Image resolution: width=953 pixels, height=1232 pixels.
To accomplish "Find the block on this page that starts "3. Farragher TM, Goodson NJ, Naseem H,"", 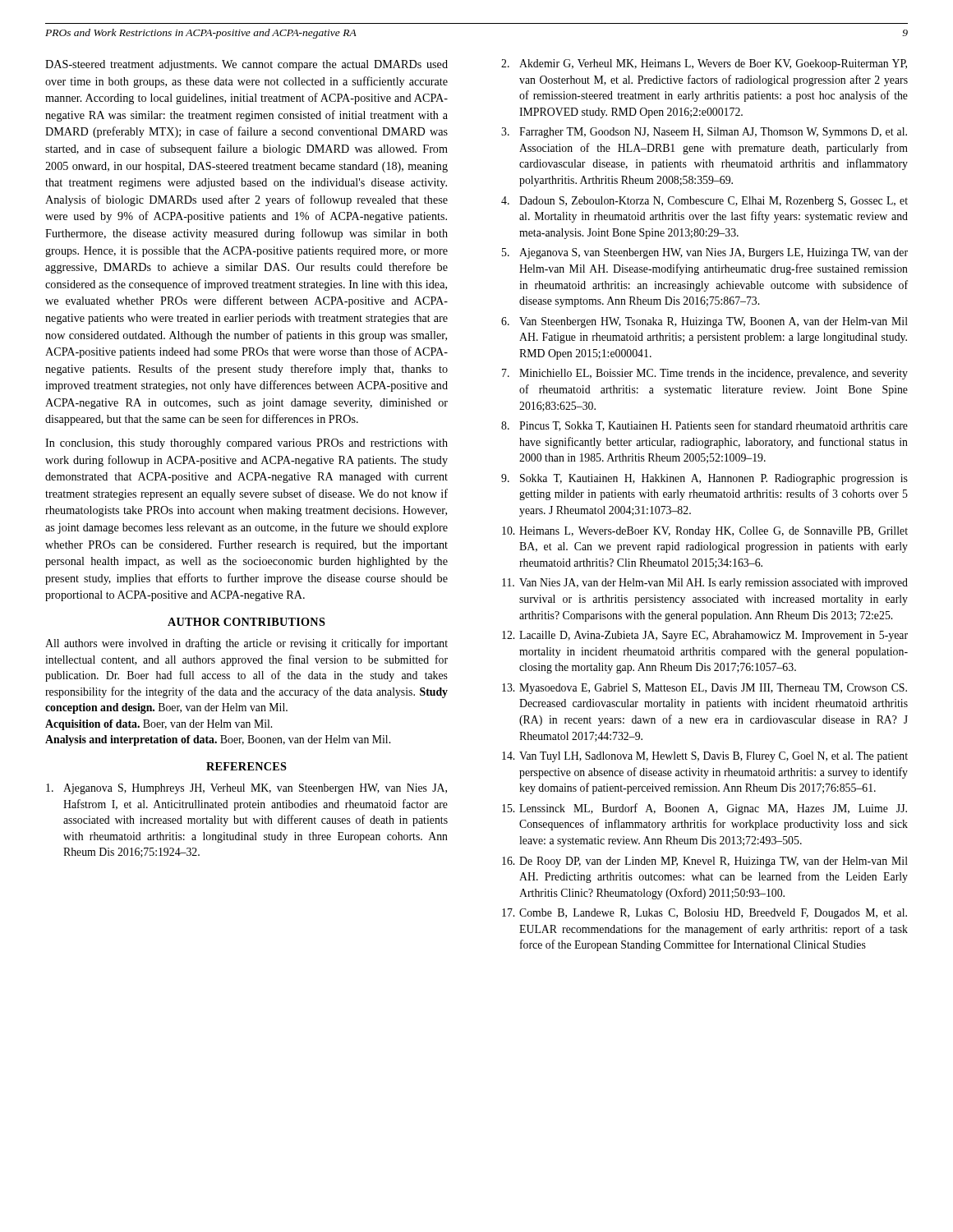I will point(705,156).
